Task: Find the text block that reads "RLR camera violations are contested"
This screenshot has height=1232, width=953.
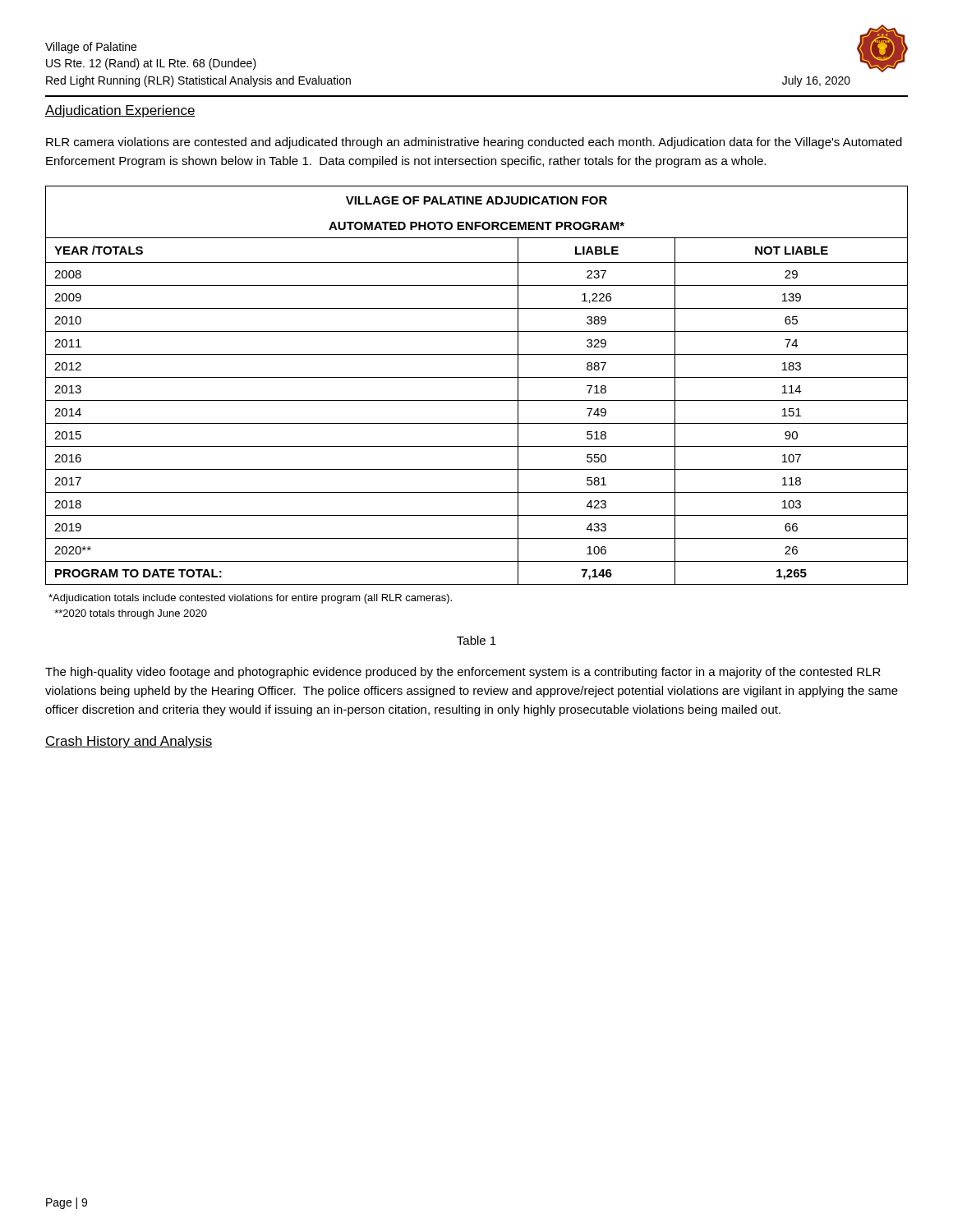Action: (474, 151)
